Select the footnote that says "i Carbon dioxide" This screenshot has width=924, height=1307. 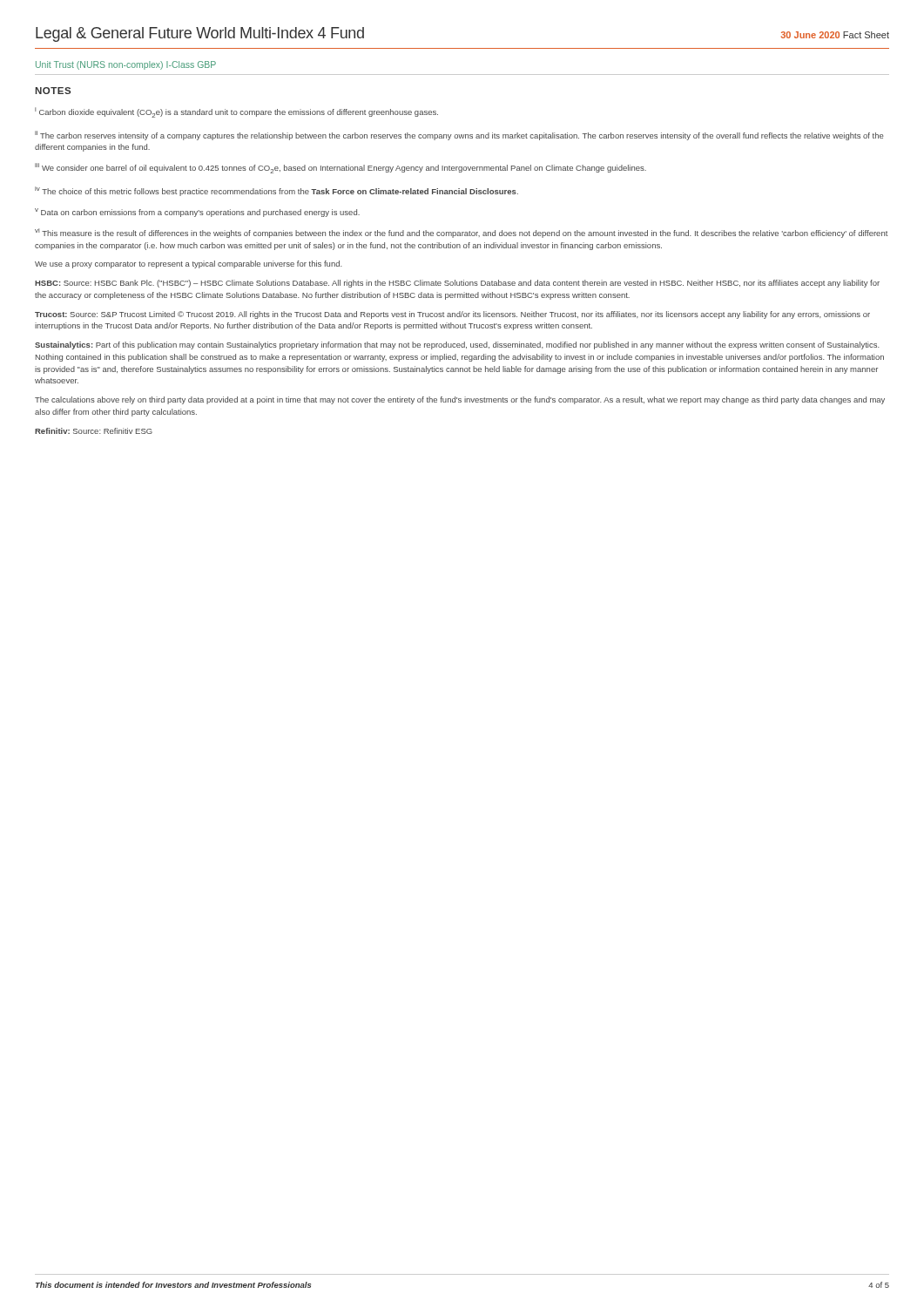237,112
